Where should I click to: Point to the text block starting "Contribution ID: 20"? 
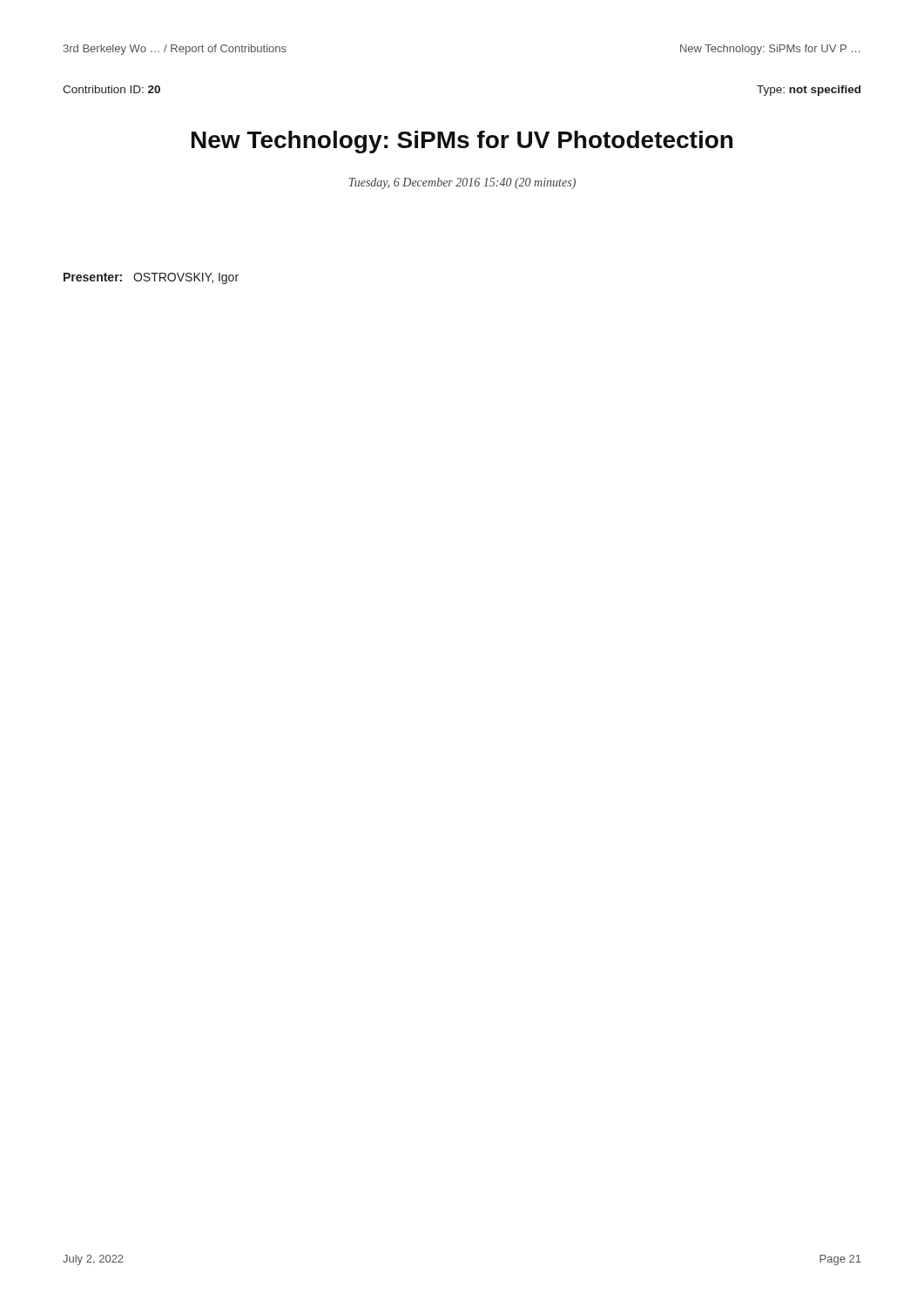coord(112,89)
